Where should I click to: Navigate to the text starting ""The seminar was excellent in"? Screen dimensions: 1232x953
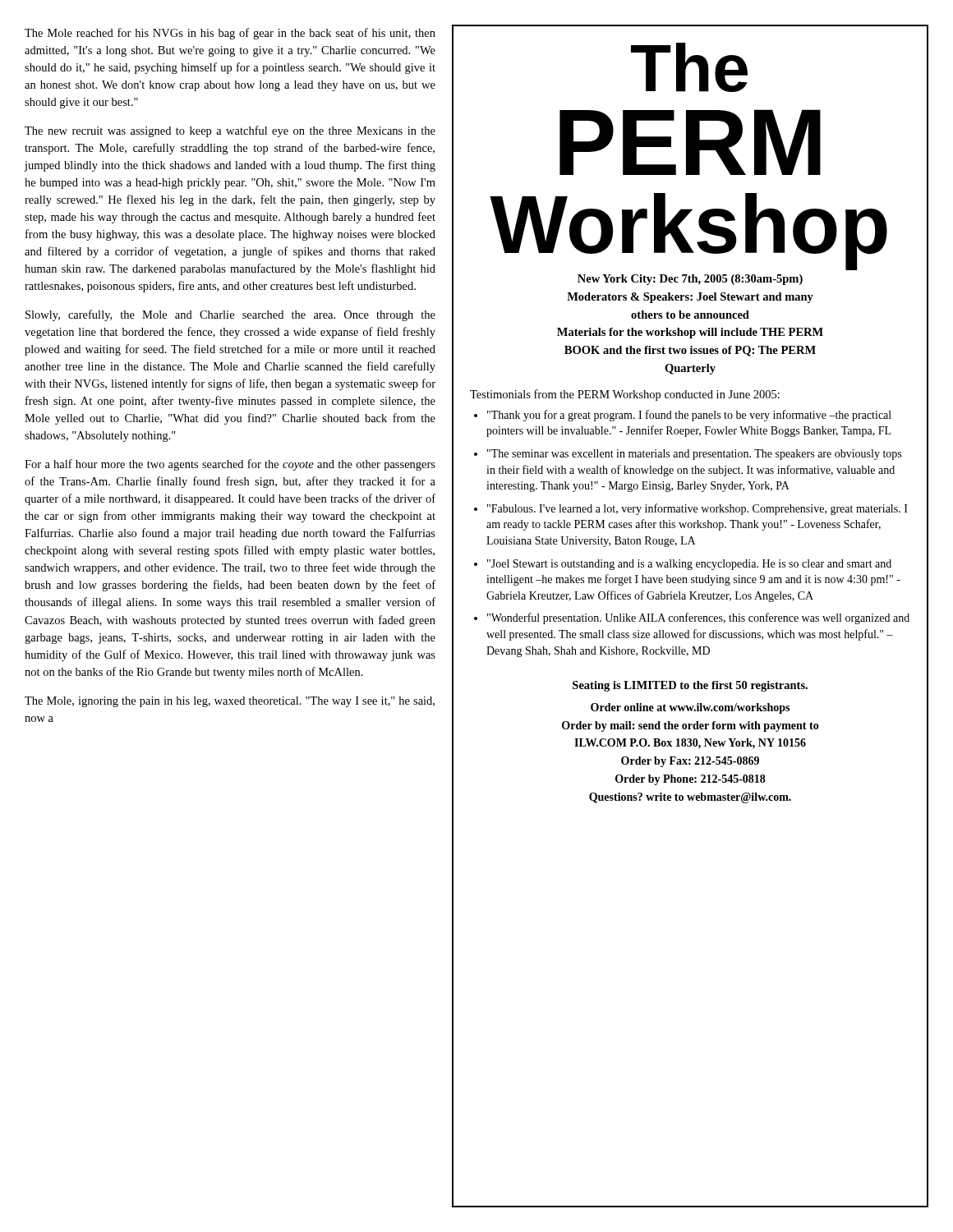click(694, 470)
